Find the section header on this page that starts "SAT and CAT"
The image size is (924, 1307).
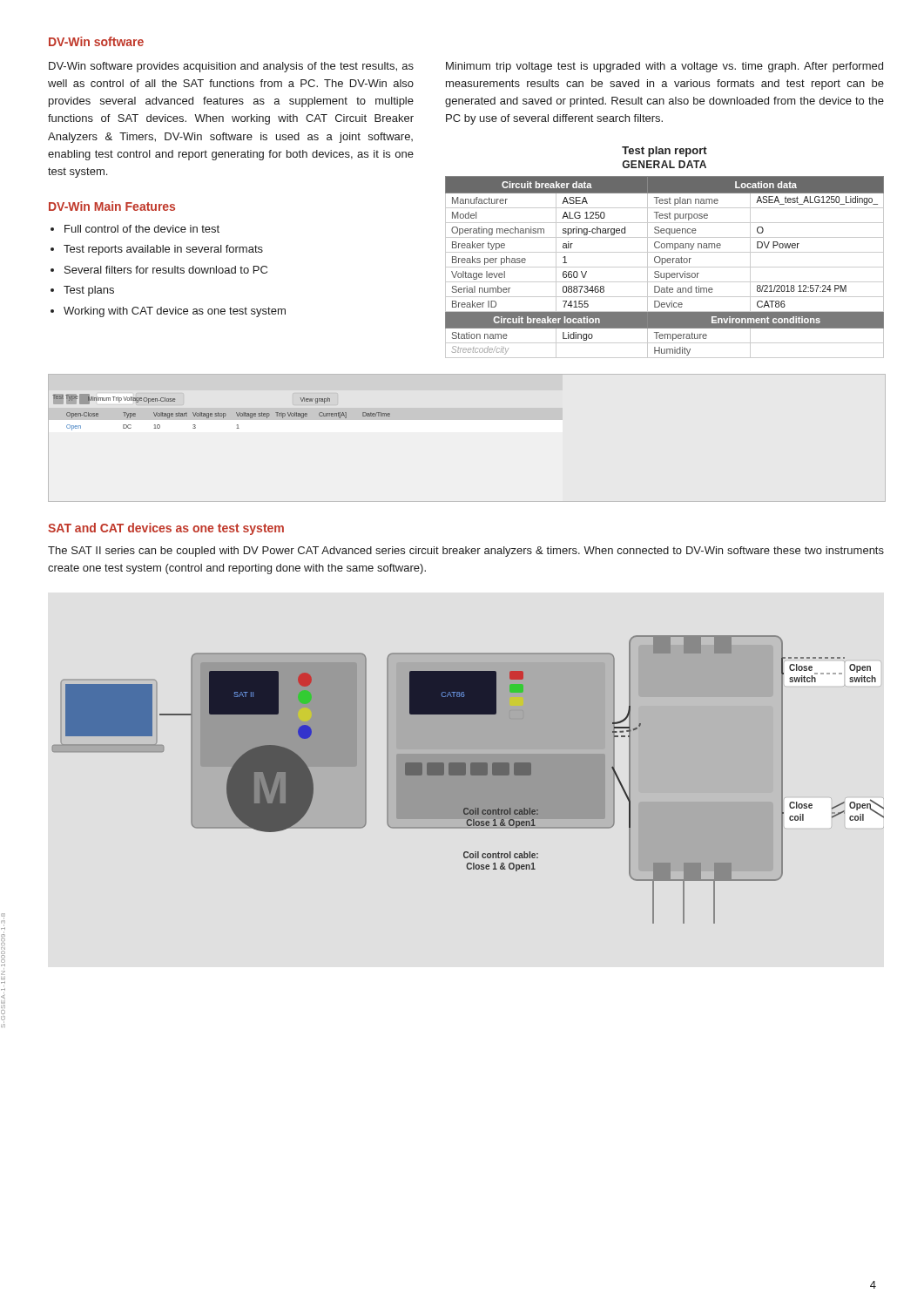(166, 528)
